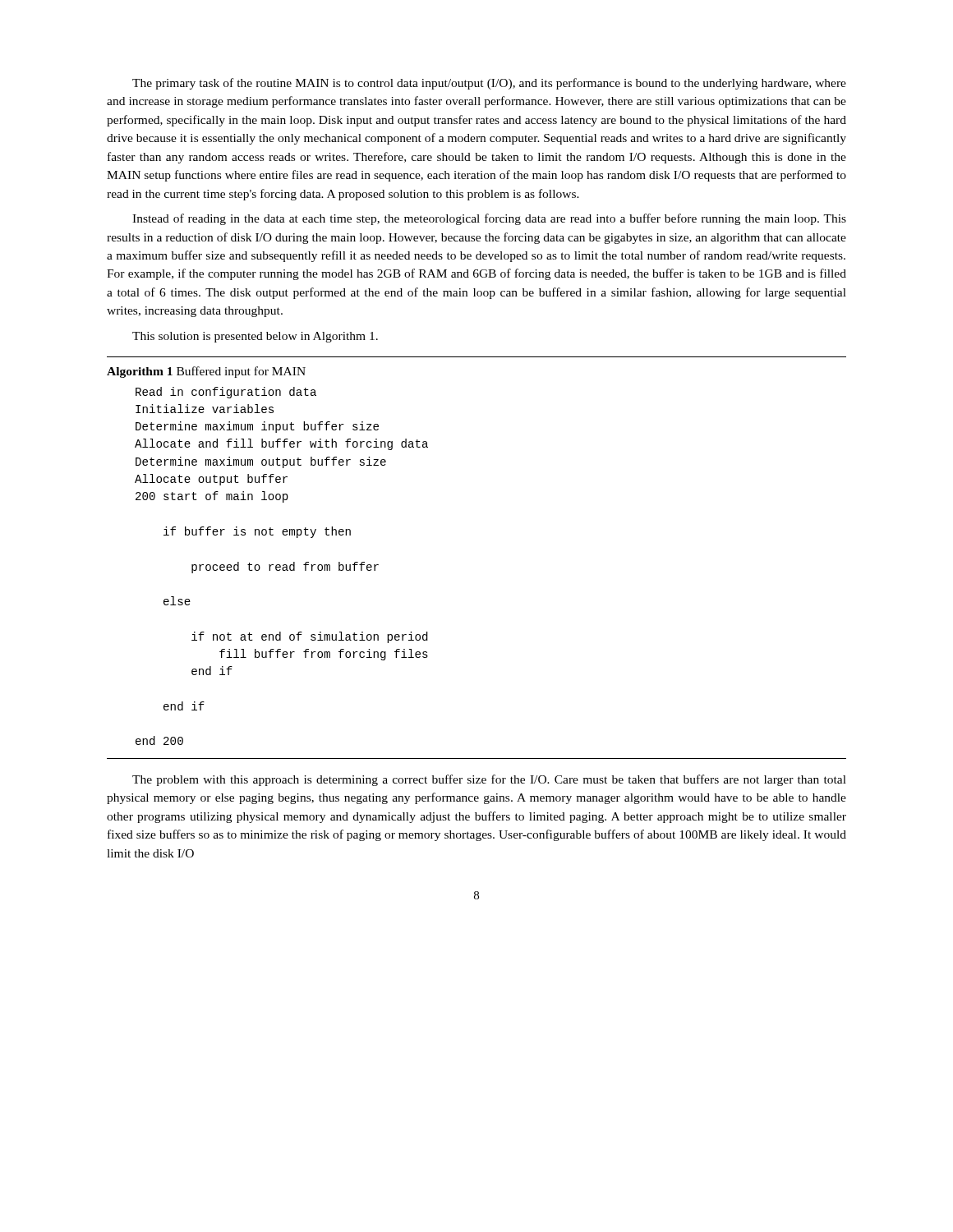Image resolution: width=953 pixels, height=1232 pixels.
Task: Point to the passage starting "This solution is presented below in"
Action: 255,335
